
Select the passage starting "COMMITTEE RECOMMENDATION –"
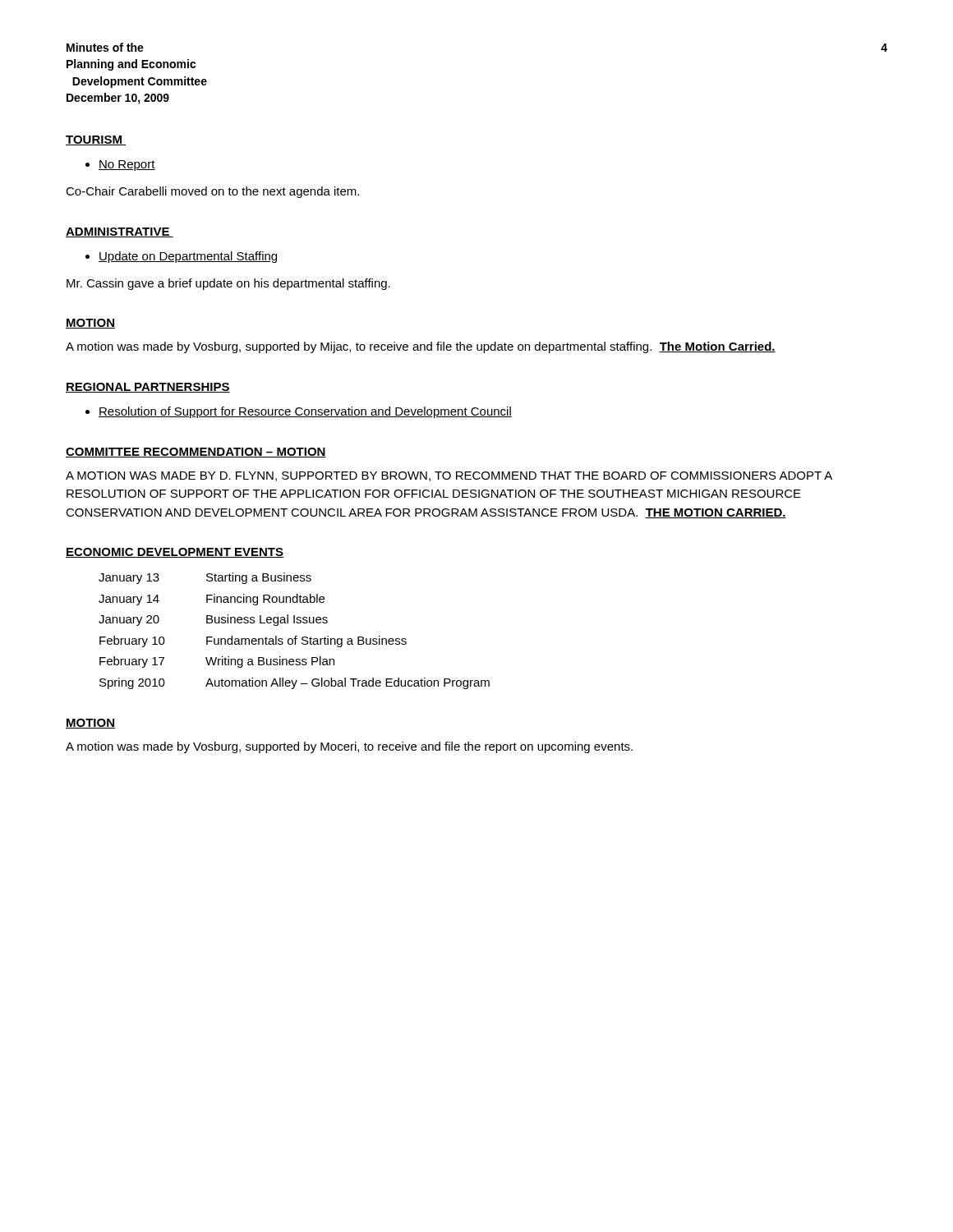click(196, 451)
